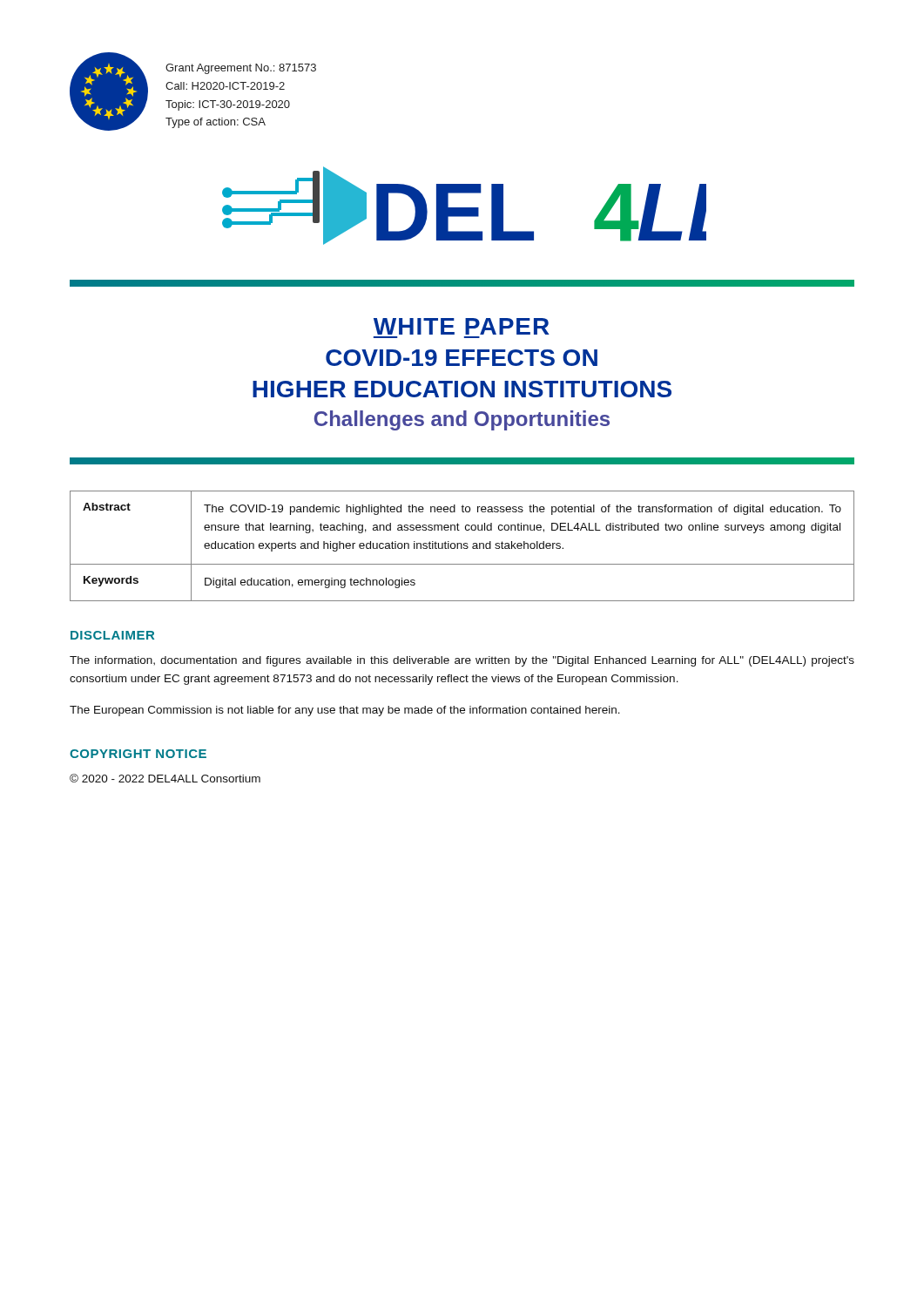Screen dimensions: 1307x924
Task: Find the table that mentions "Digital education, emerging technologies"
Action: tap(462, 546)
